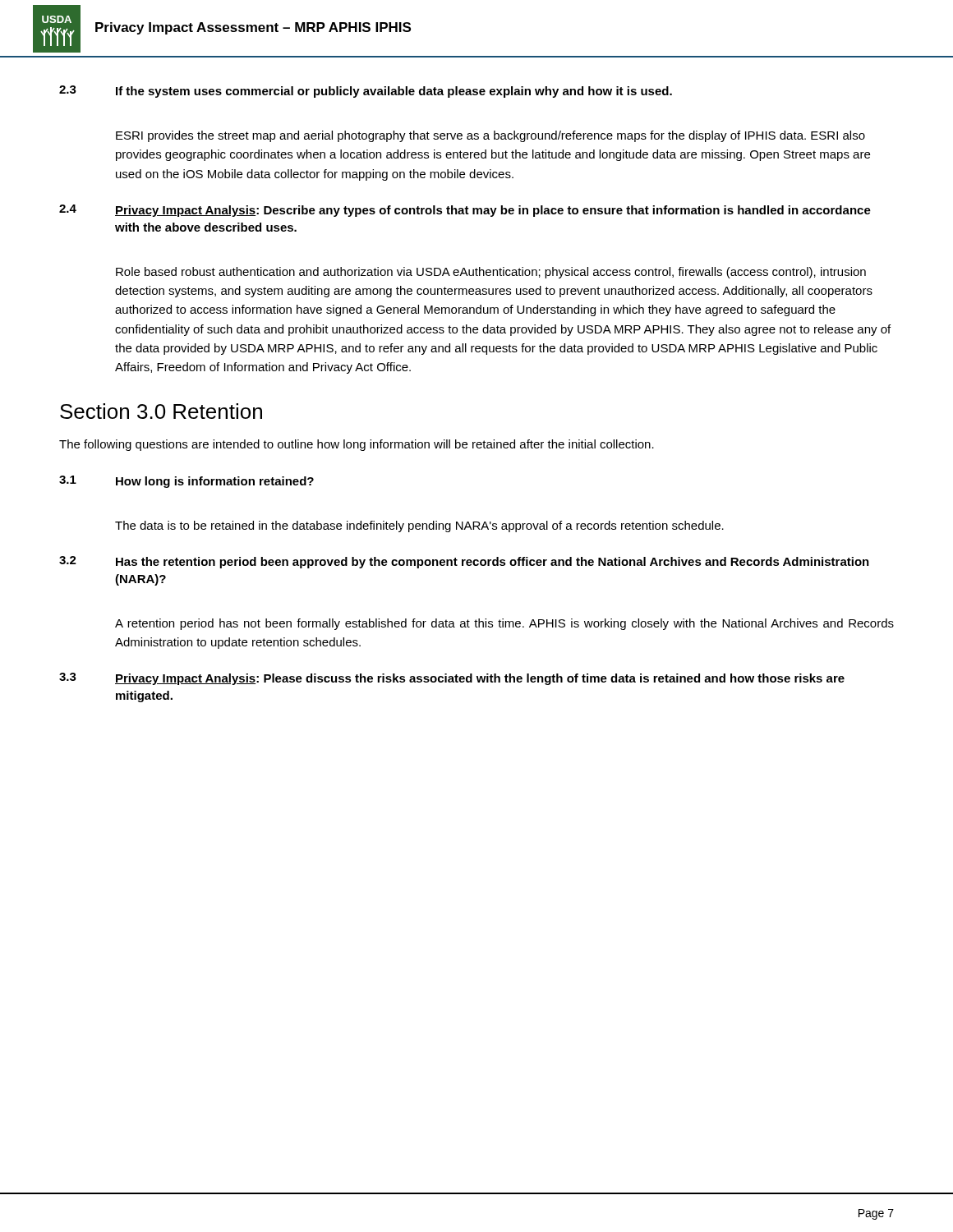Viewport: 953px width, 1232px height.
Task: Locate the section header that opens with "3.3 Privacy Impact Analysis: Please discuss"
Action: (476, 691)
